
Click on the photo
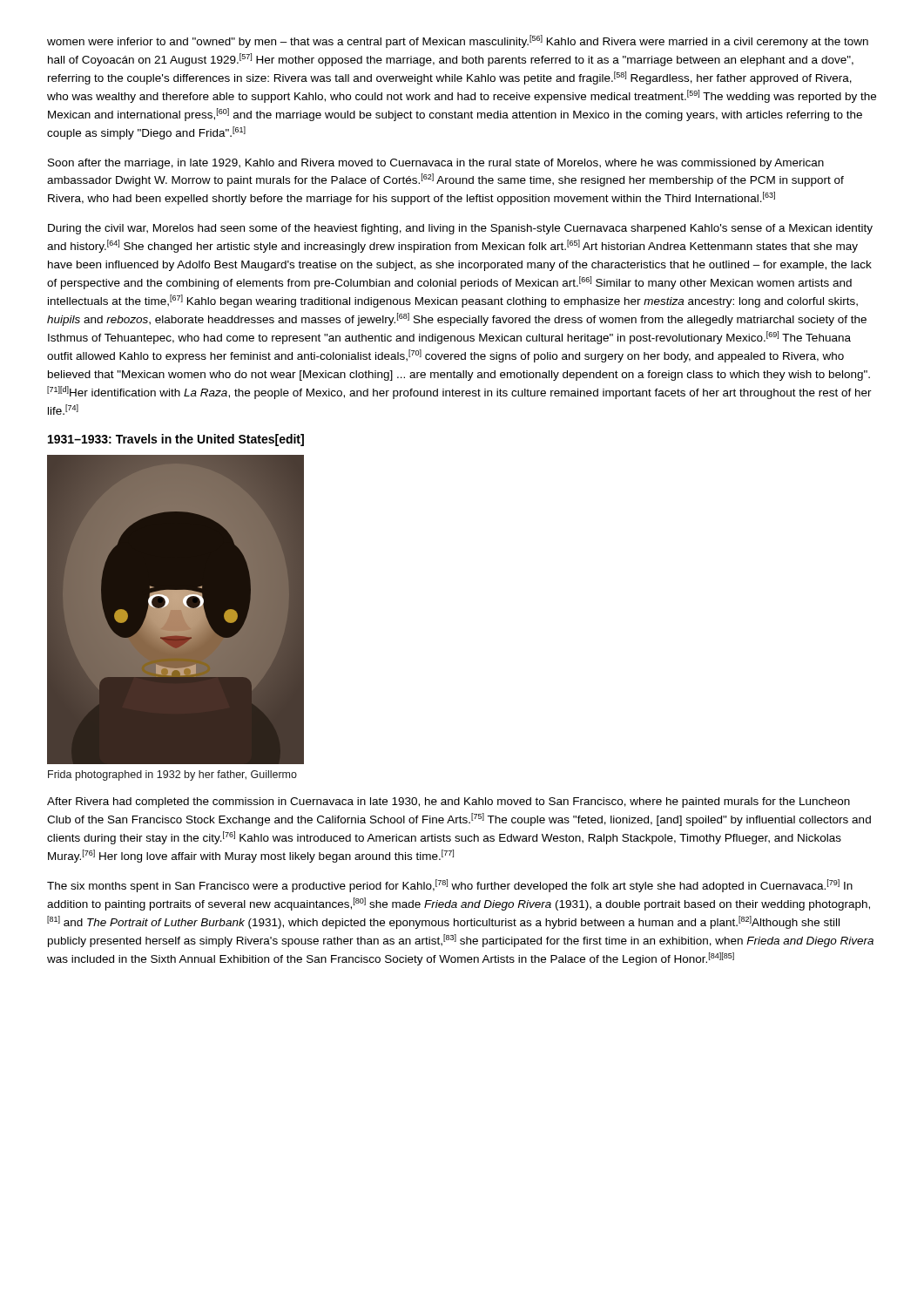175,610
